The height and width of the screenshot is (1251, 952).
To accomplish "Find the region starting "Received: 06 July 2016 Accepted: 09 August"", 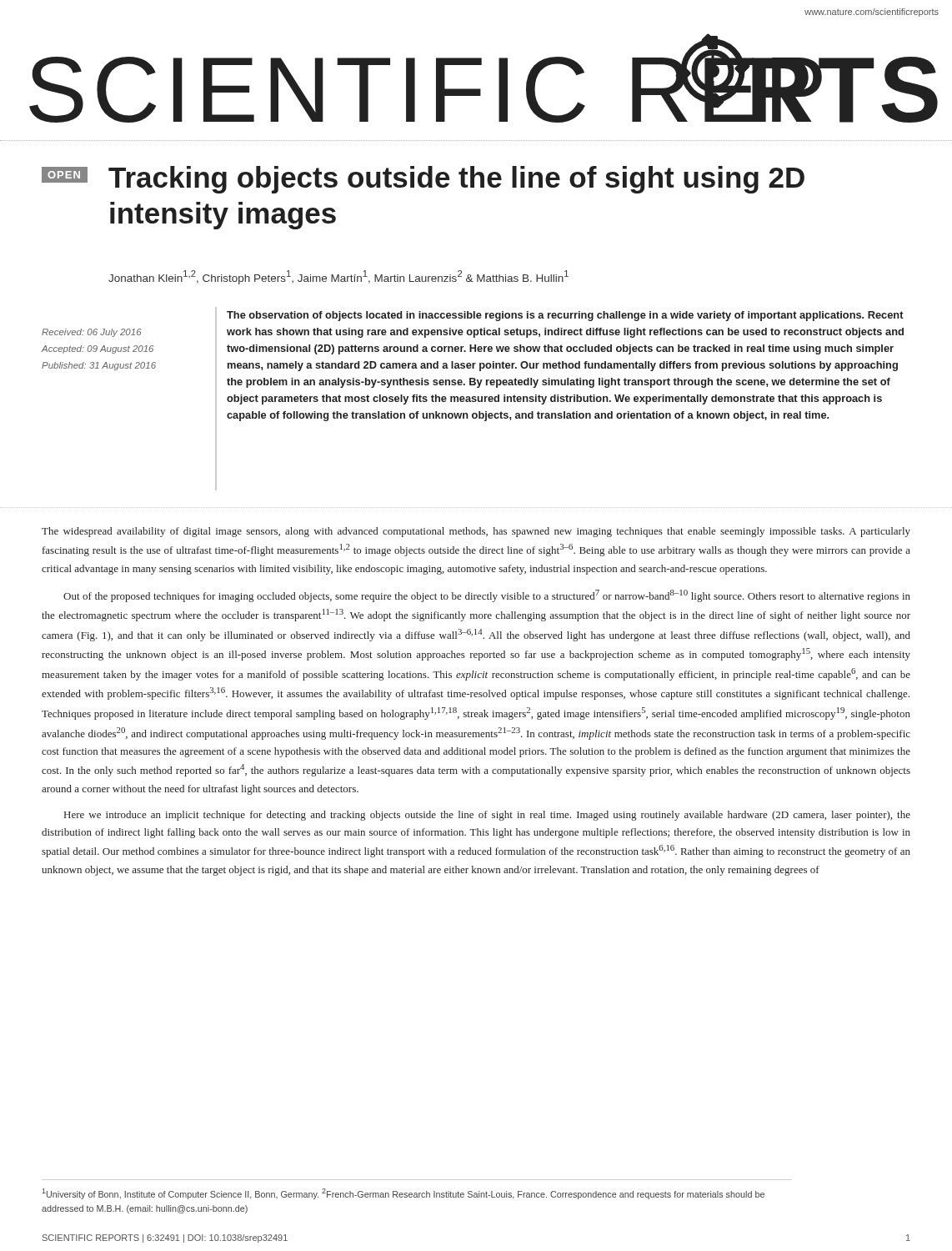I will pyautogui.click(x=99, y=349).
